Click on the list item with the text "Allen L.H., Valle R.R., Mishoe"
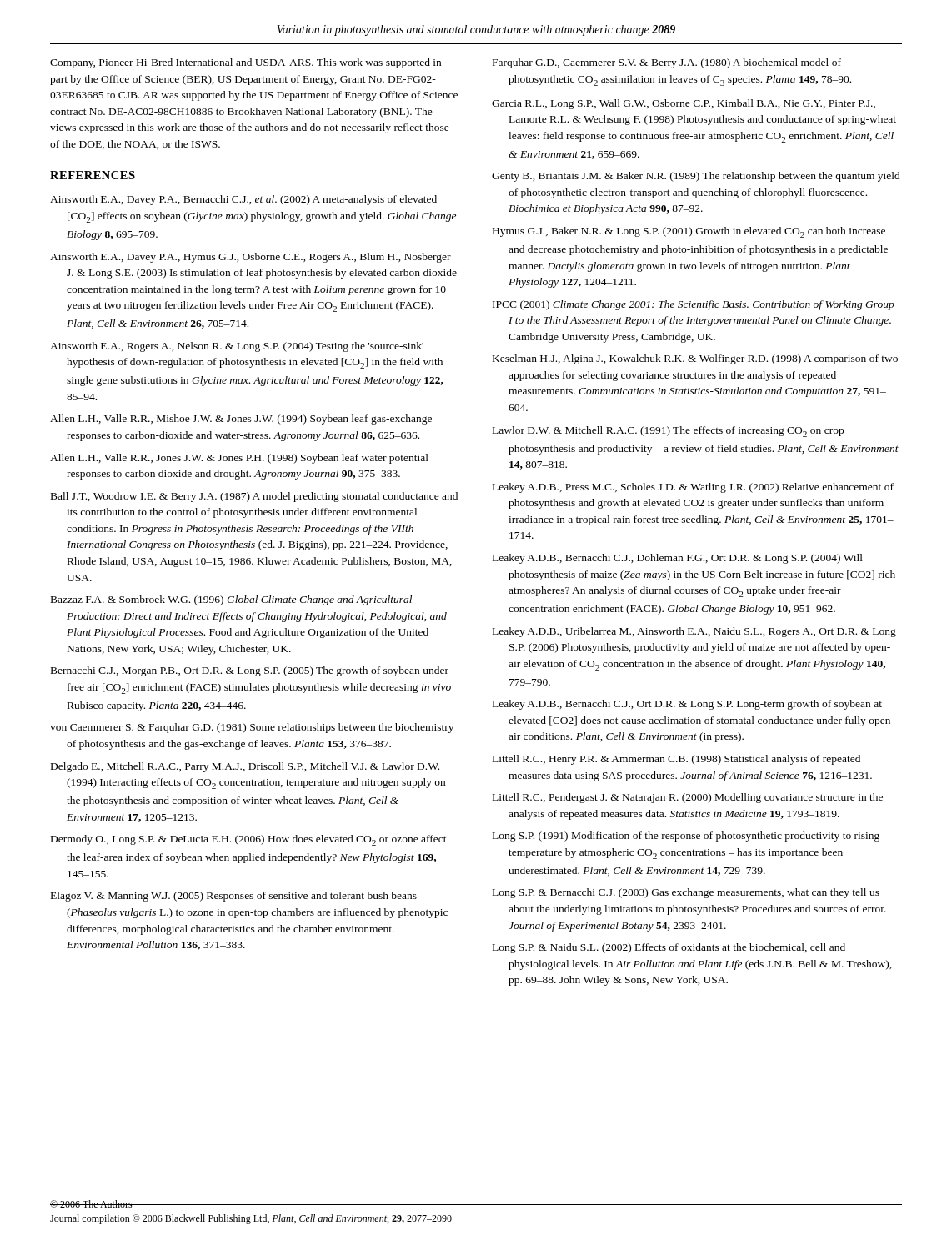 click(241, 427)
